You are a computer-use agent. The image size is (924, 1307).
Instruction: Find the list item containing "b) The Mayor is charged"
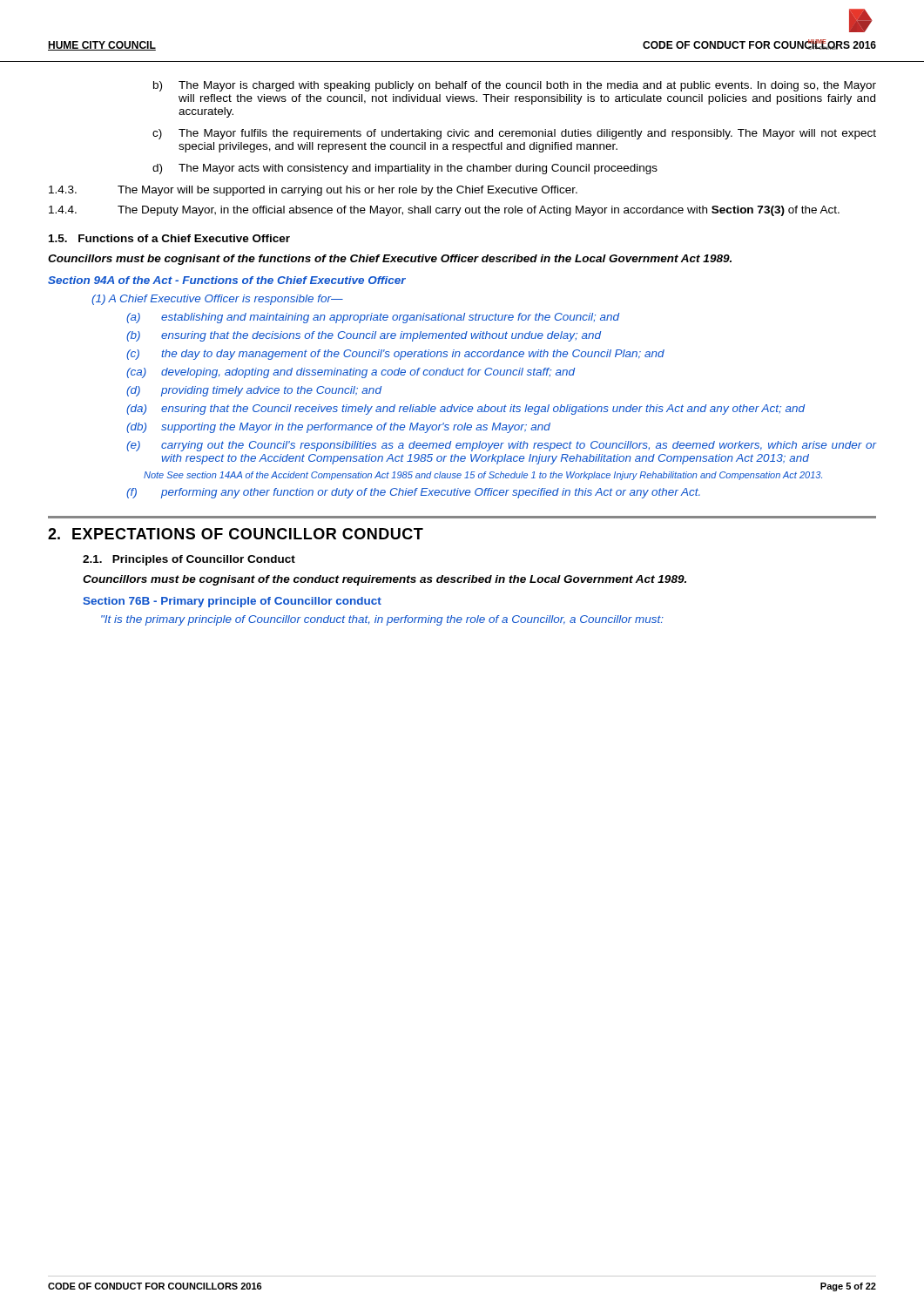tap(514, 98)
